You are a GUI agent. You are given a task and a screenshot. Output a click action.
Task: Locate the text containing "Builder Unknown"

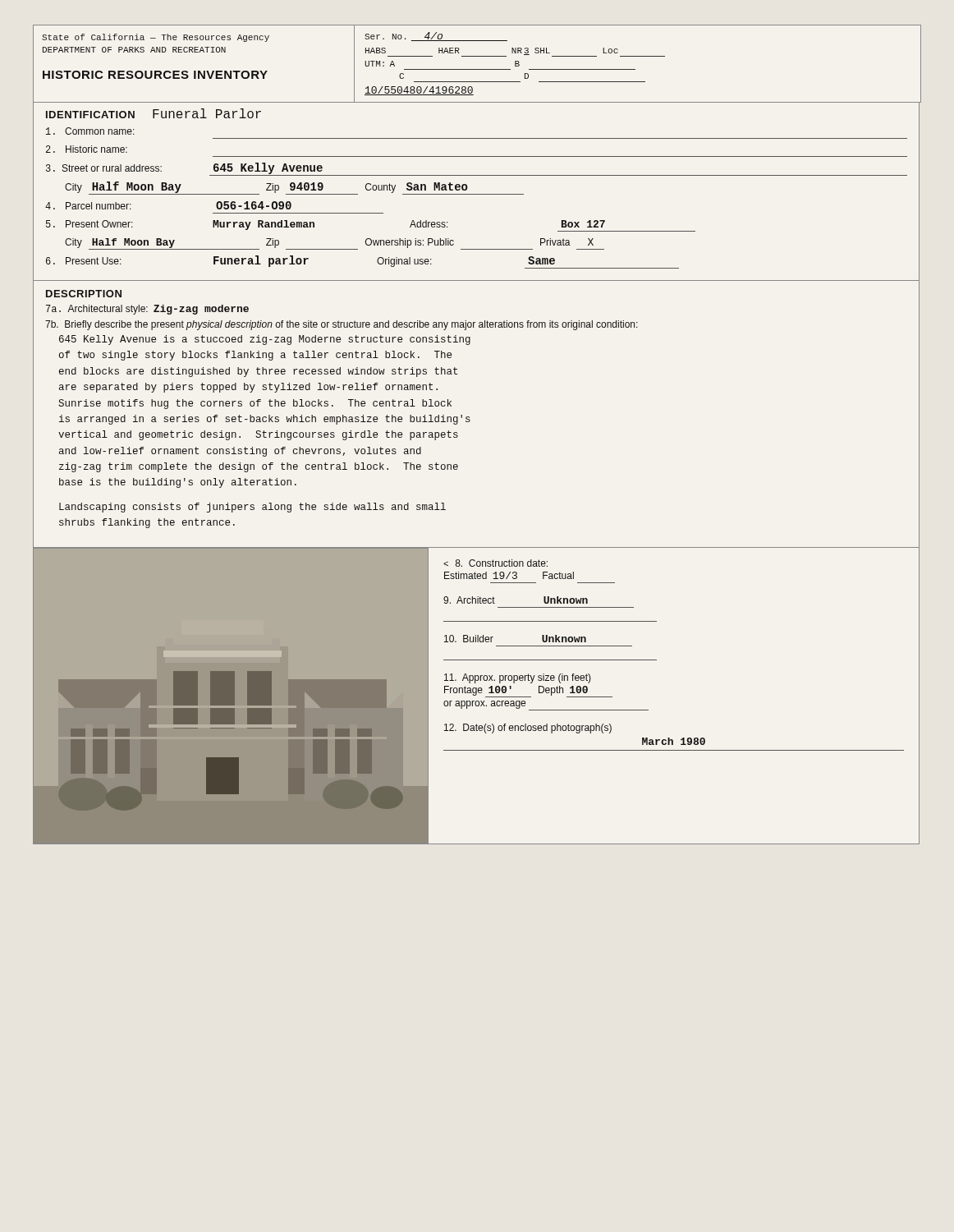[x=550, y=646]
